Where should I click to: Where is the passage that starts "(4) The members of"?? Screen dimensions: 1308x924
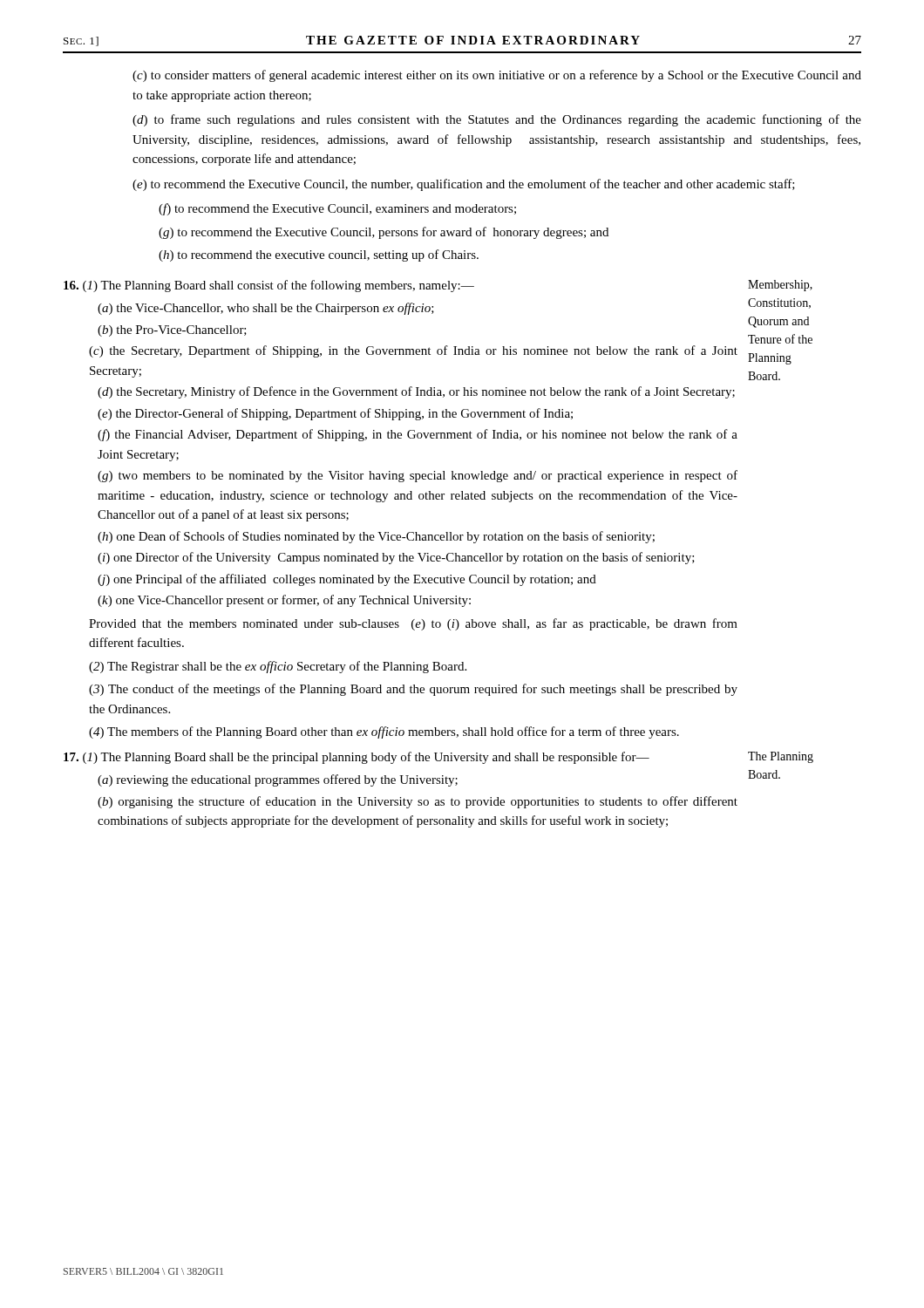[x=384, y=732]
